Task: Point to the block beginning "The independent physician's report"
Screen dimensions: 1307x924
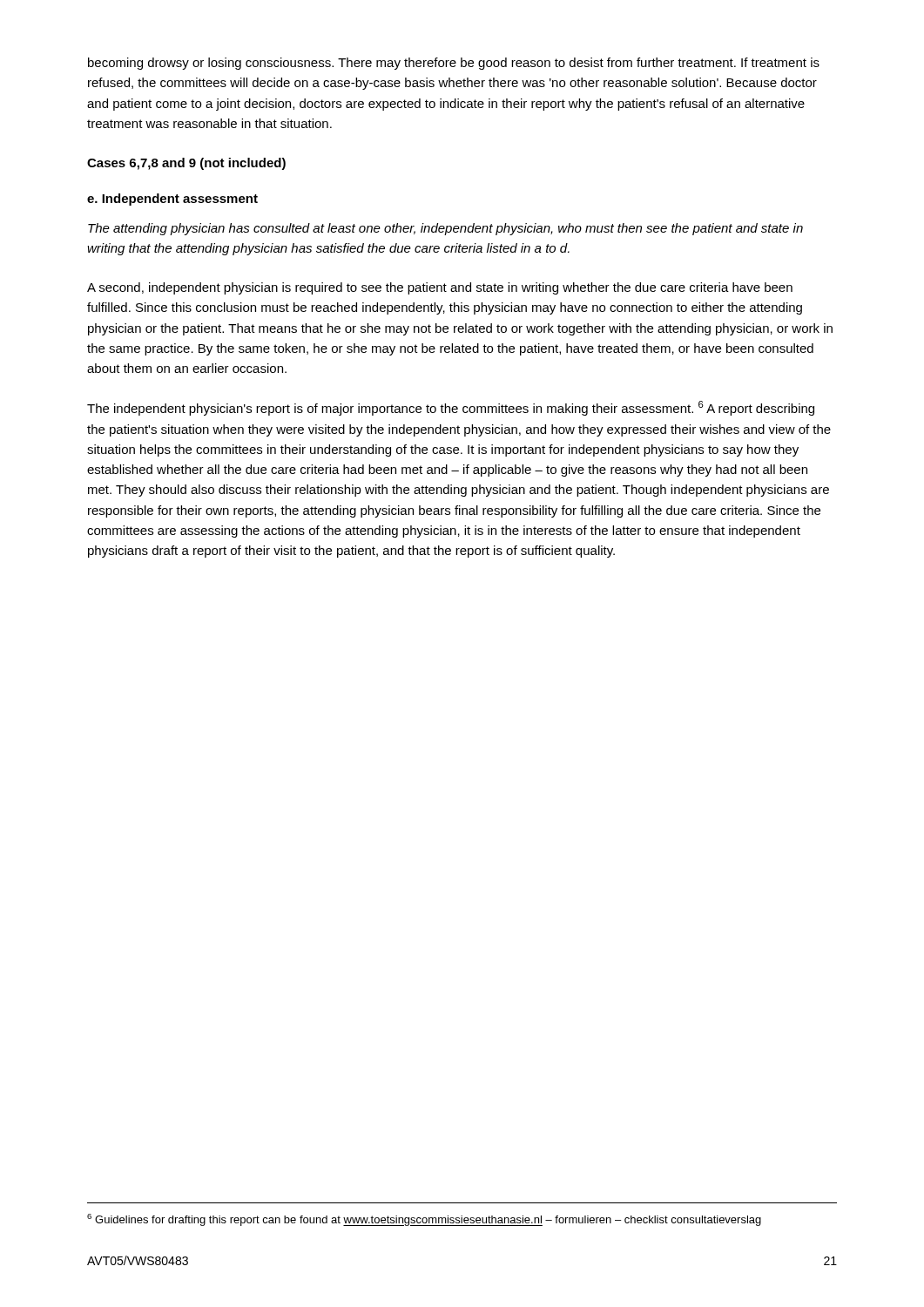Action: (459, 478)
